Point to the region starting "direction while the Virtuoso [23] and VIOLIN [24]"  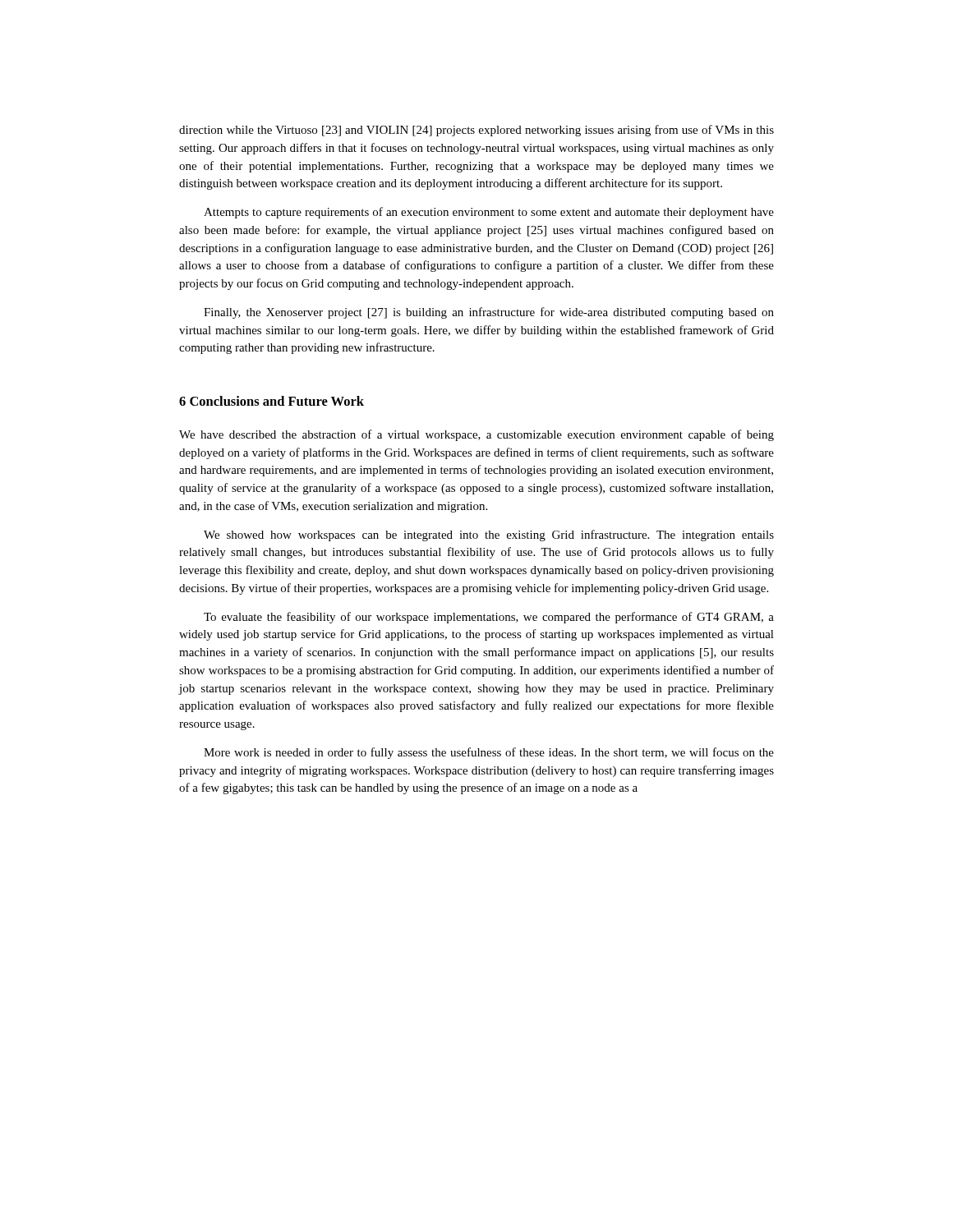pos(476,157)
